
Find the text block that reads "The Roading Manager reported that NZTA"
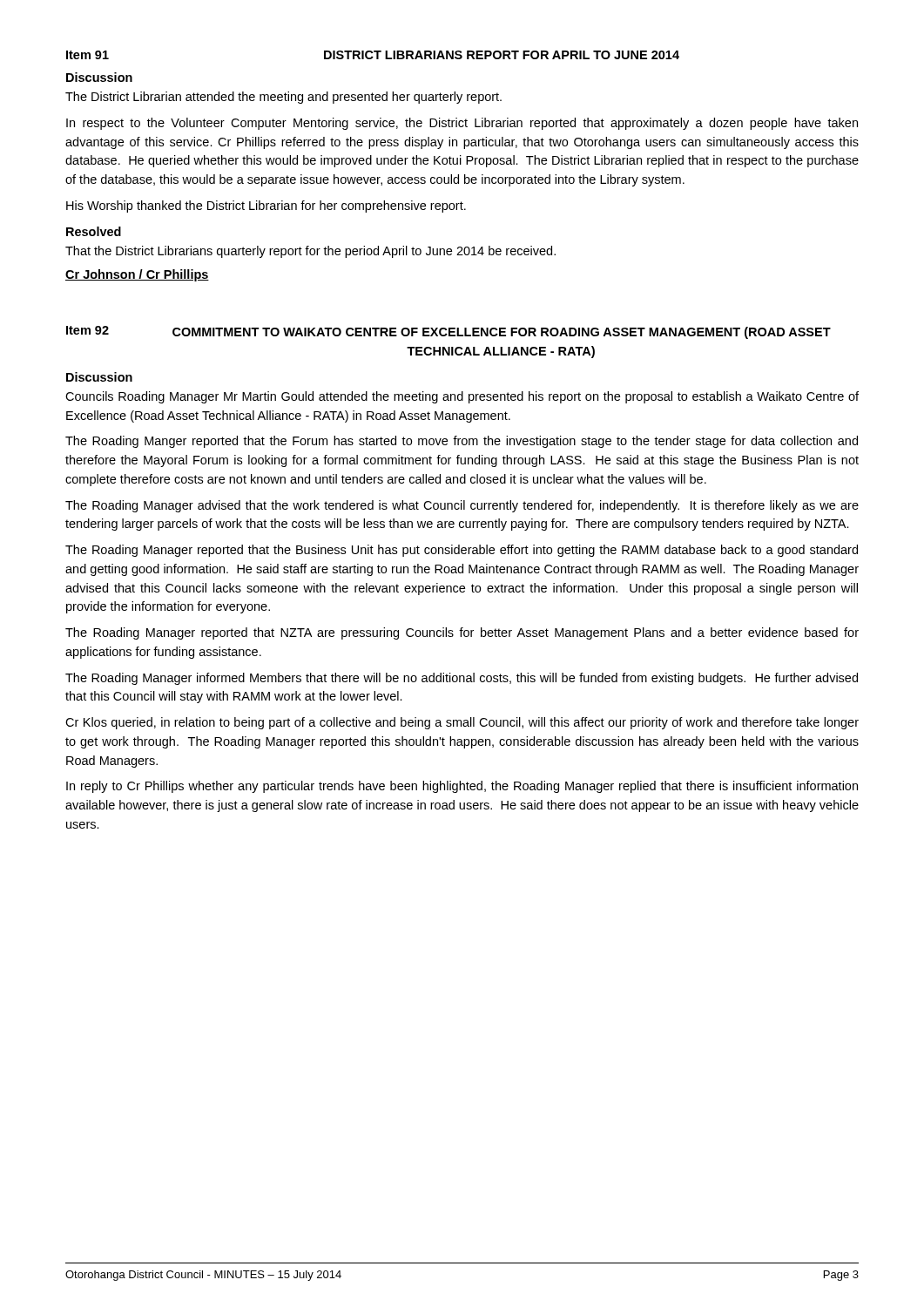(x=462, y=642)
